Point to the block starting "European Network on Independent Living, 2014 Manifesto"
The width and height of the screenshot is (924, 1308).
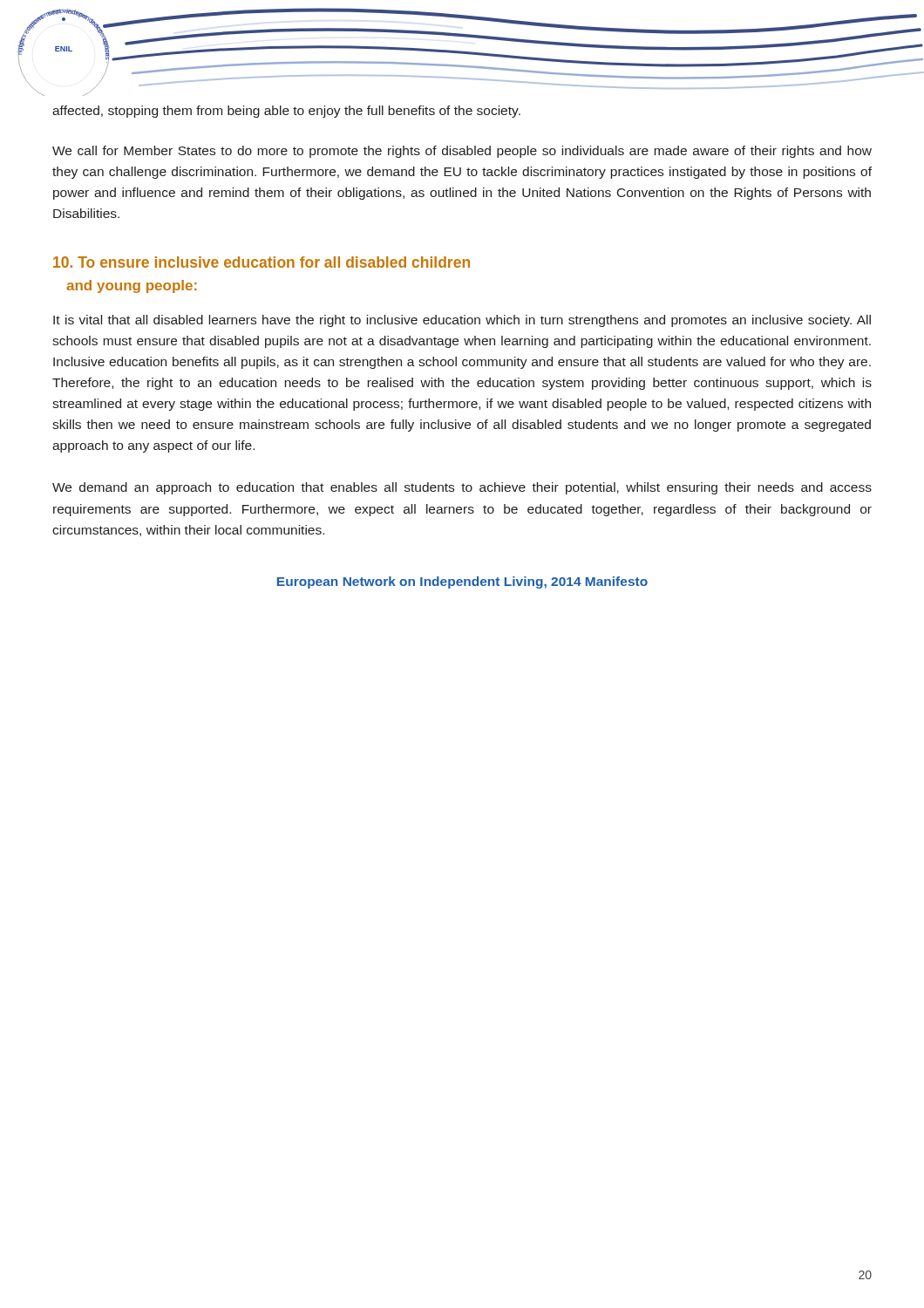tap(462, 581)
